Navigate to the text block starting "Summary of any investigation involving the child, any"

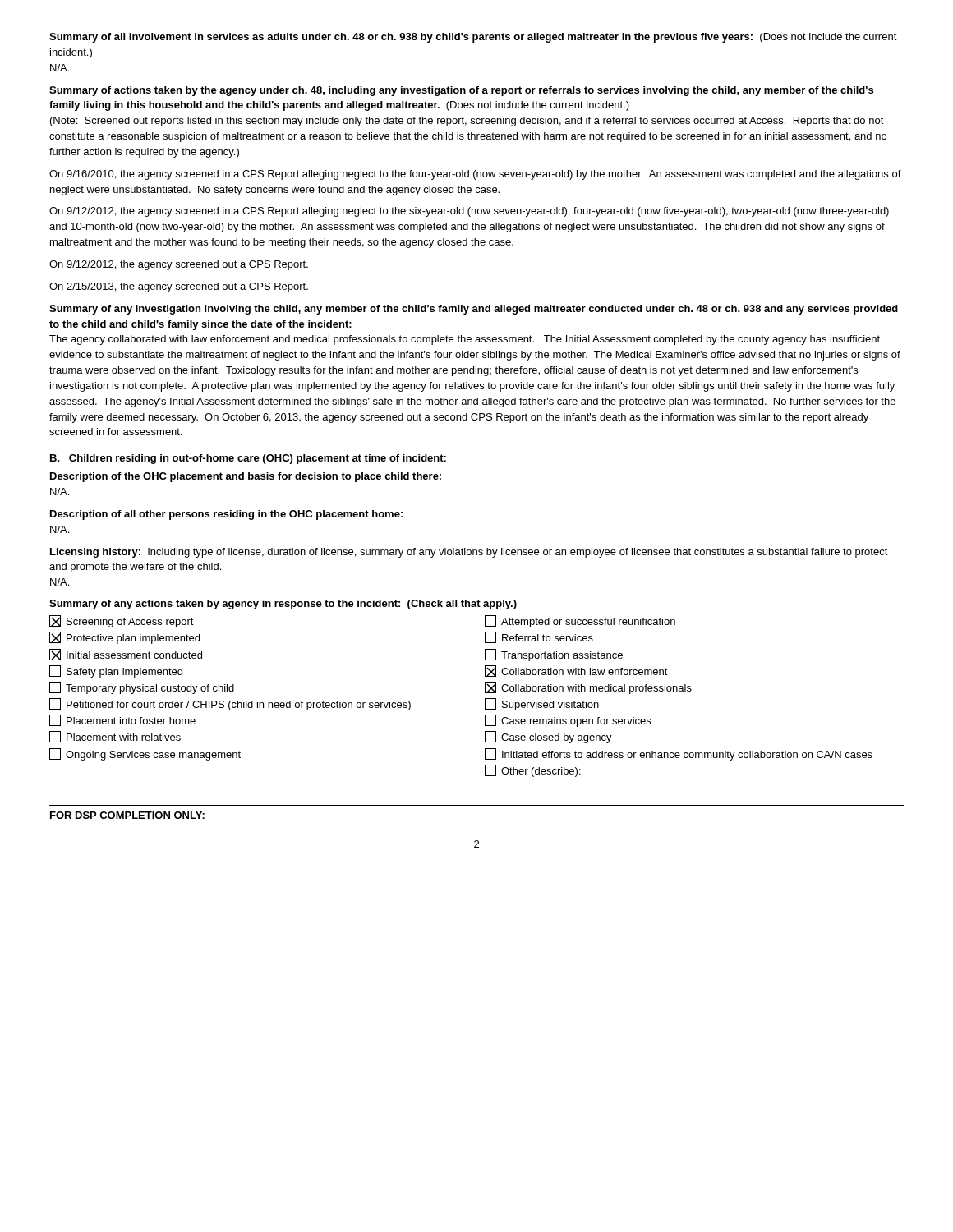pyautogui.click(x=475, y=370)
